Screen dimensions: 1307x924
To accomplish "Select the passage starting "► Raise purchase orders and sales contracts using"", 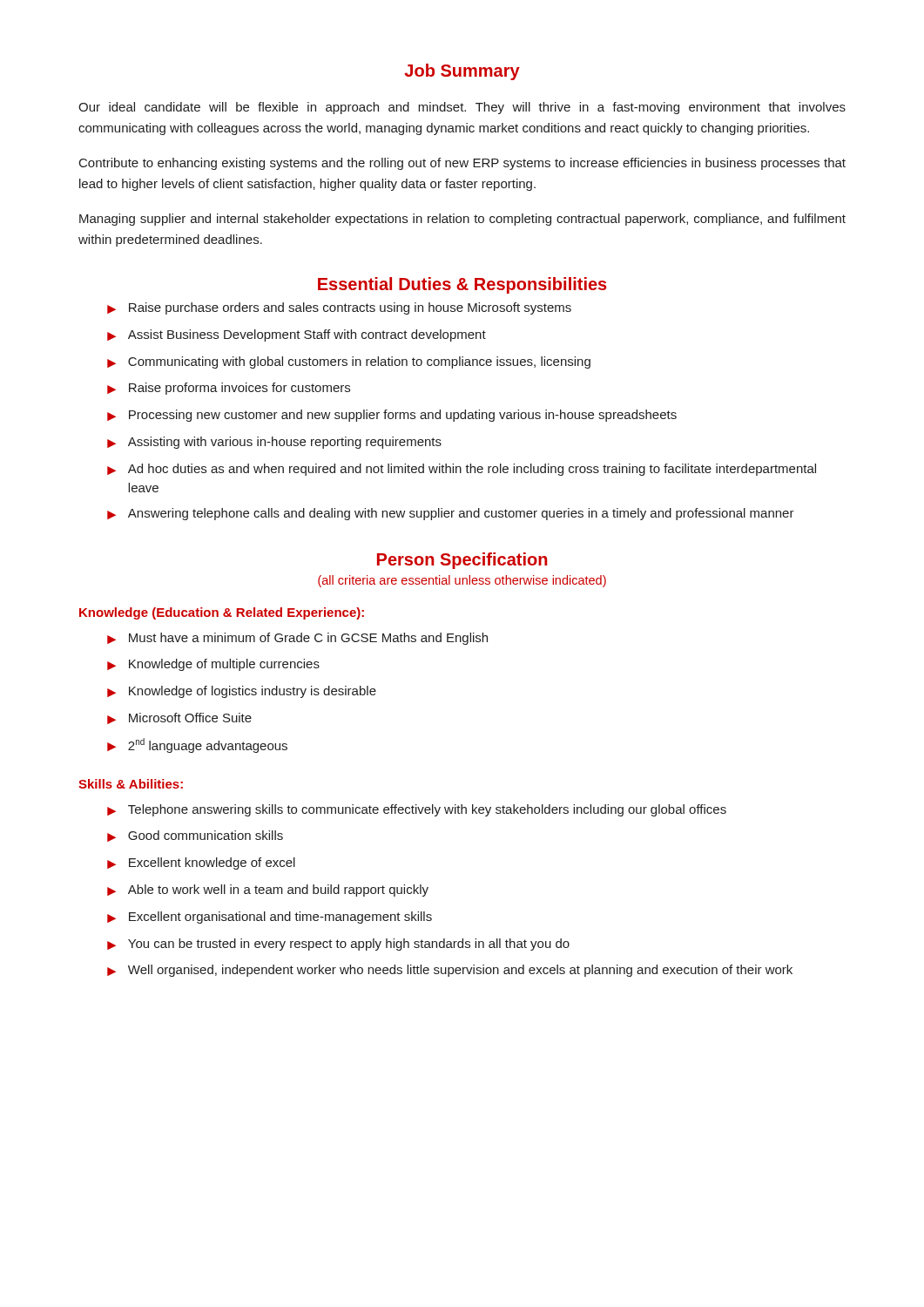I will coord(338,309).
